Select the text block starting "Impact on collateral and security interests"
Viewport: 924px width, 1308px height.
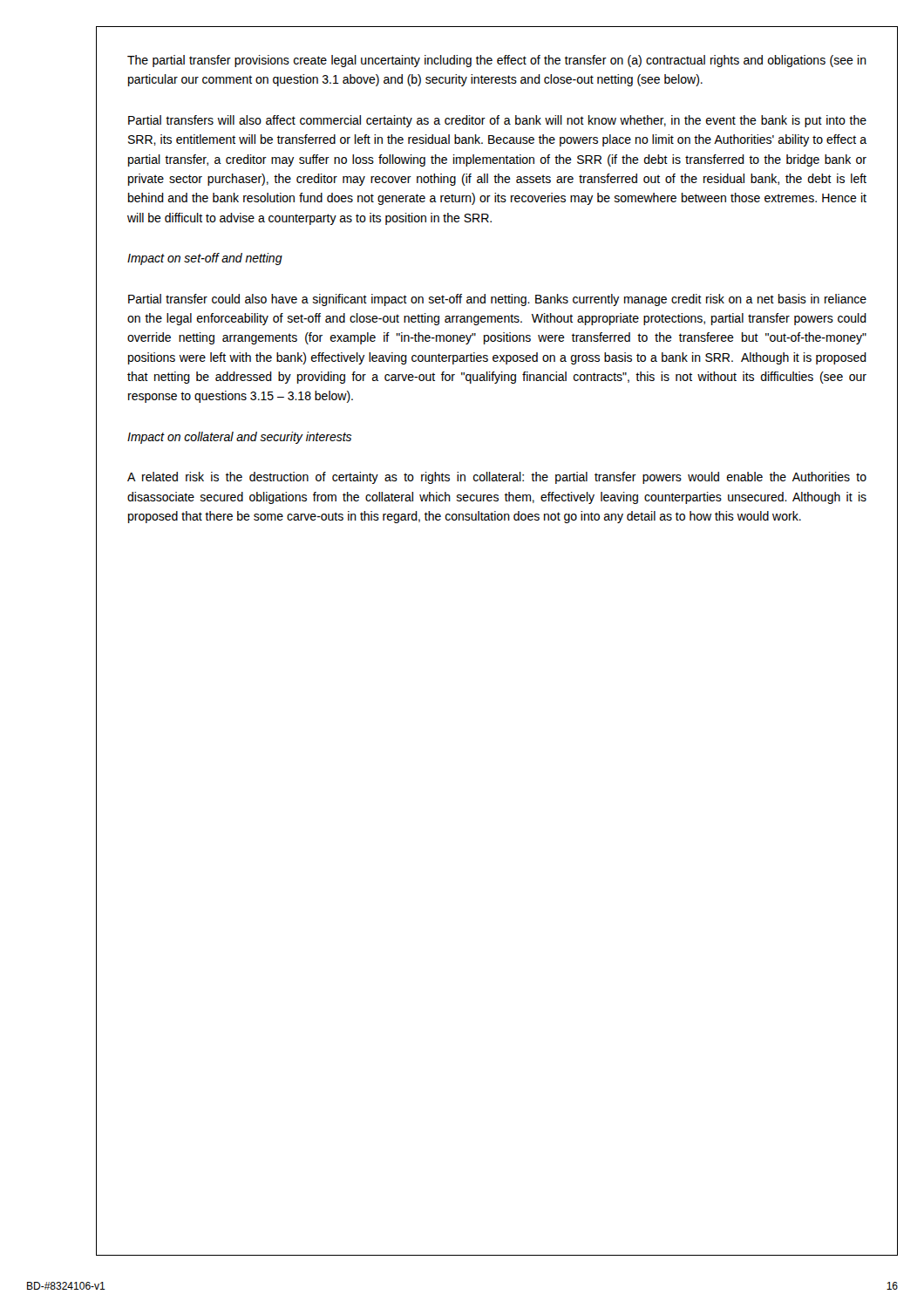tap(240, 437)
